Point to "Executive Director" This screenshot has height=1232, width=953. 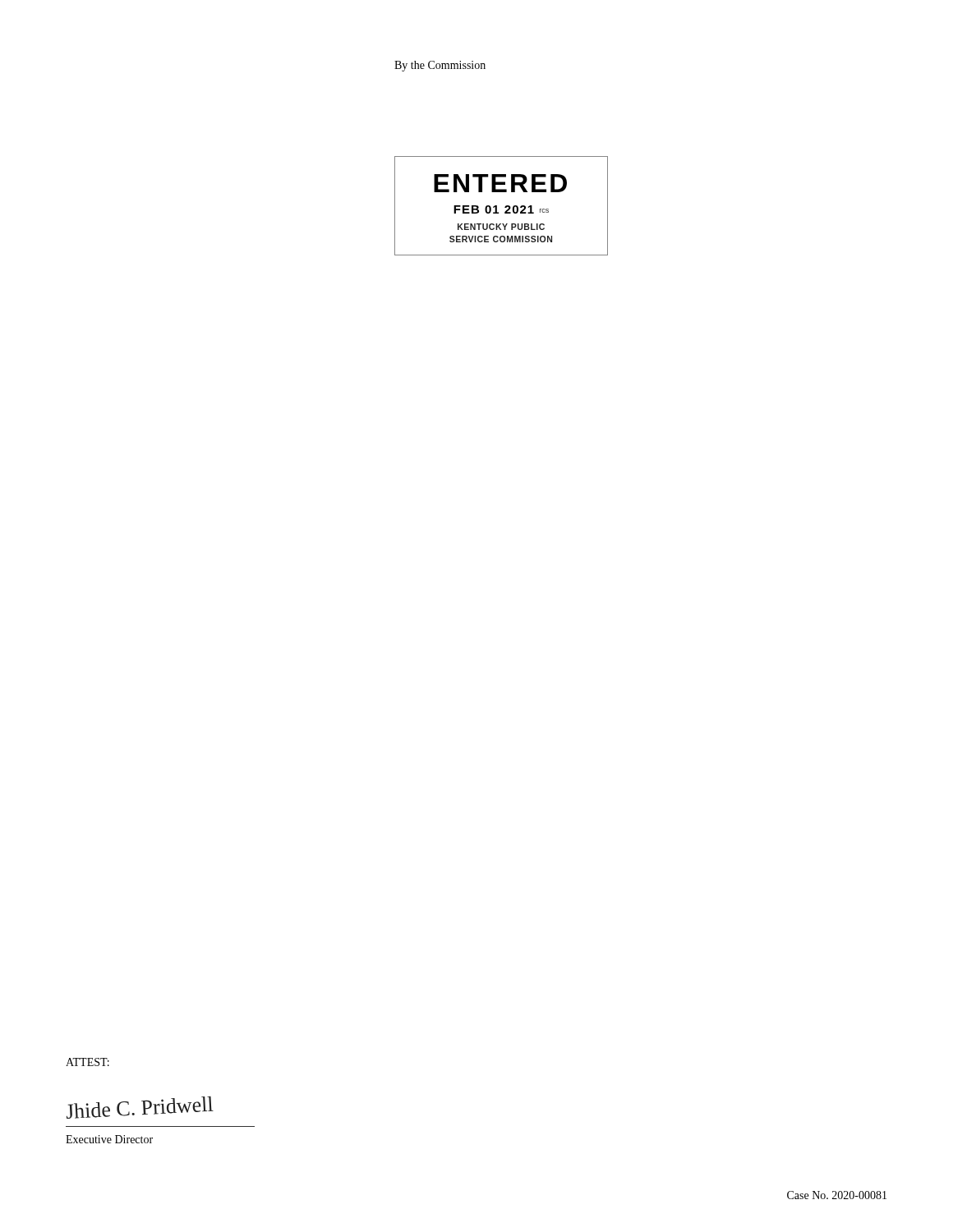click(109, 1140)
